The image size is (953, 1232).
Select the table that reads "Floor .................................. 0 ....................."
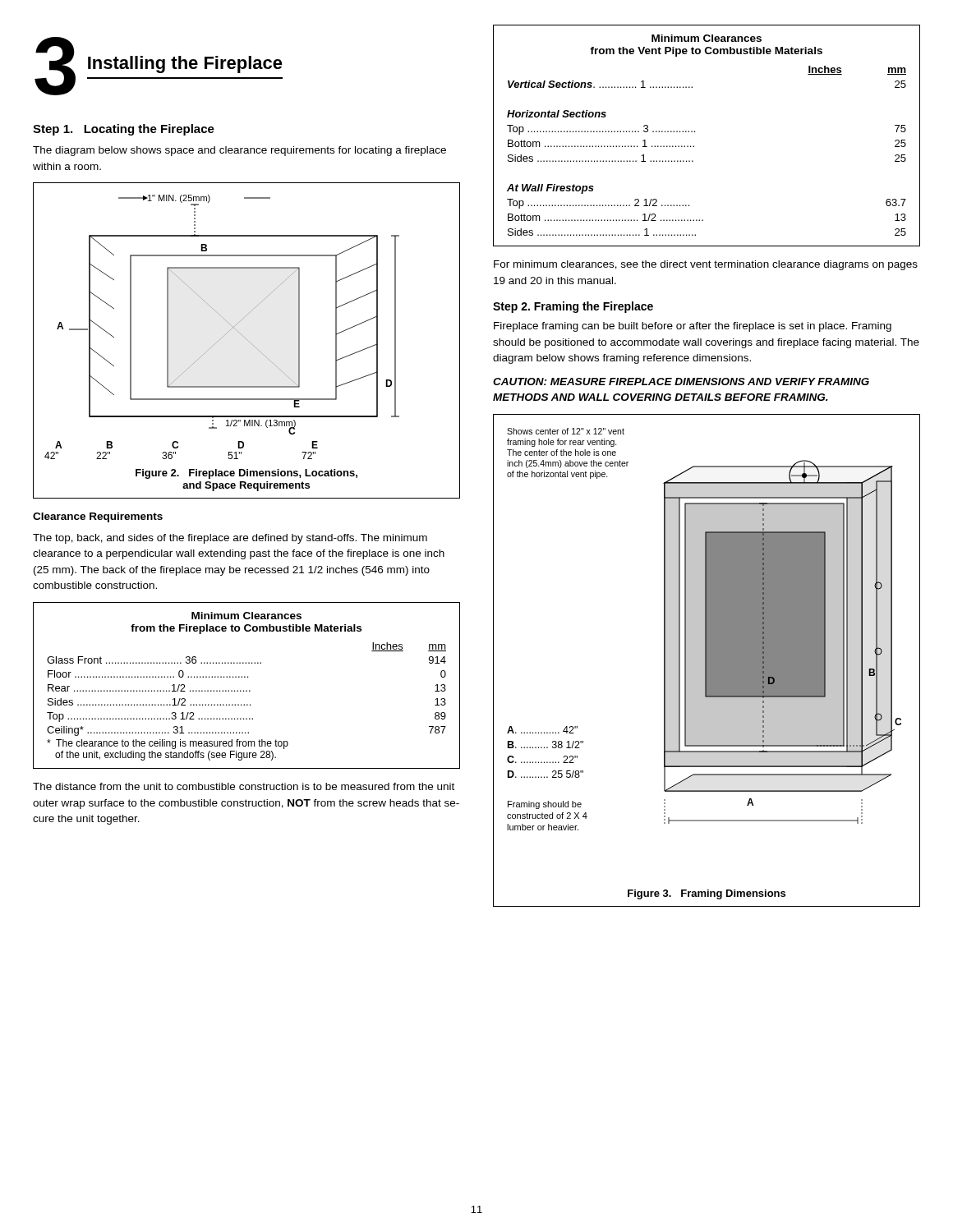pyautogui.click(x=246, y=685)
